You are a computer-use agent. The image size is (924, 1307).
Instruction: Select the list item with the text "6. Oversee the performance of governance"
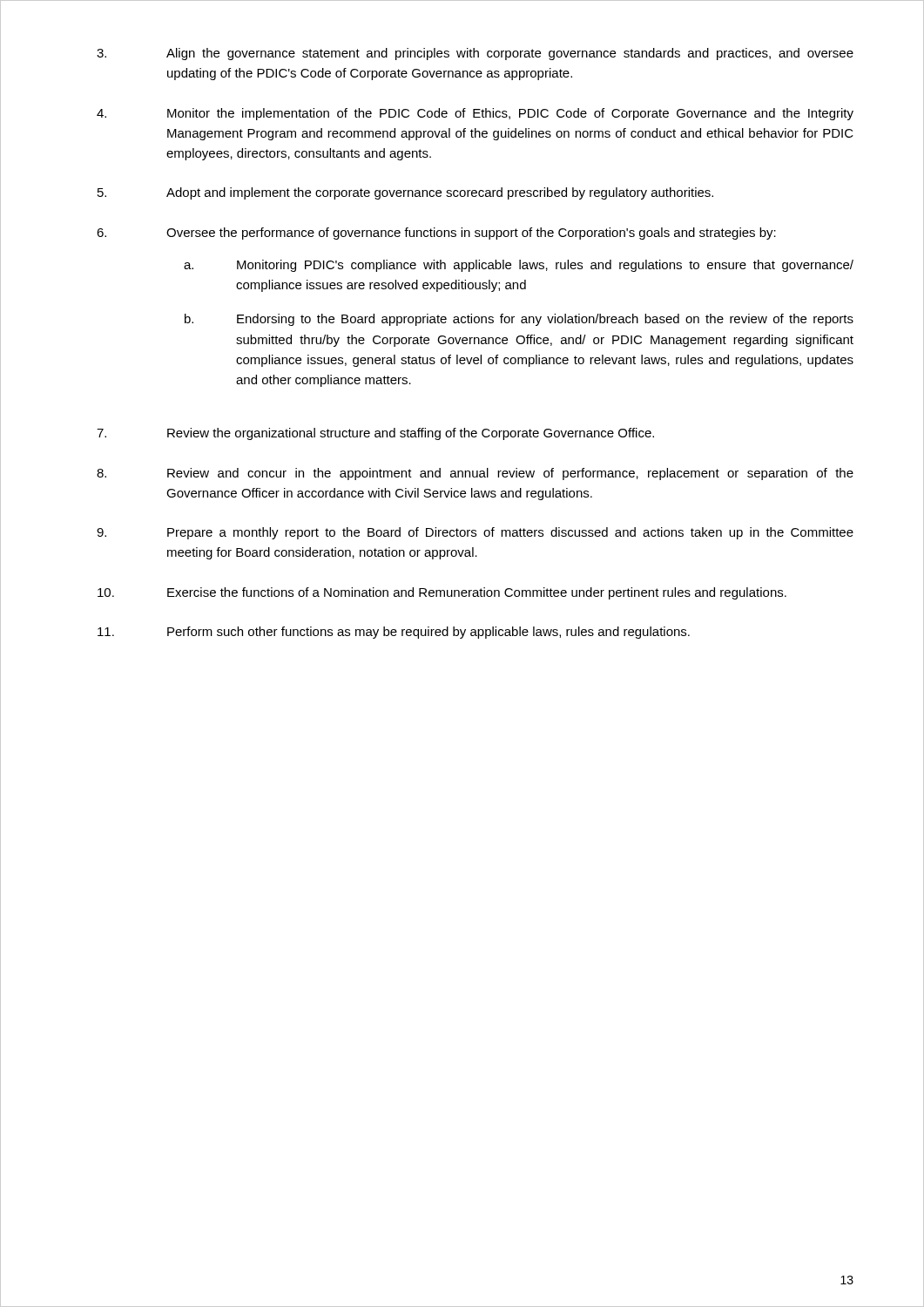click(x=462, y=313)
